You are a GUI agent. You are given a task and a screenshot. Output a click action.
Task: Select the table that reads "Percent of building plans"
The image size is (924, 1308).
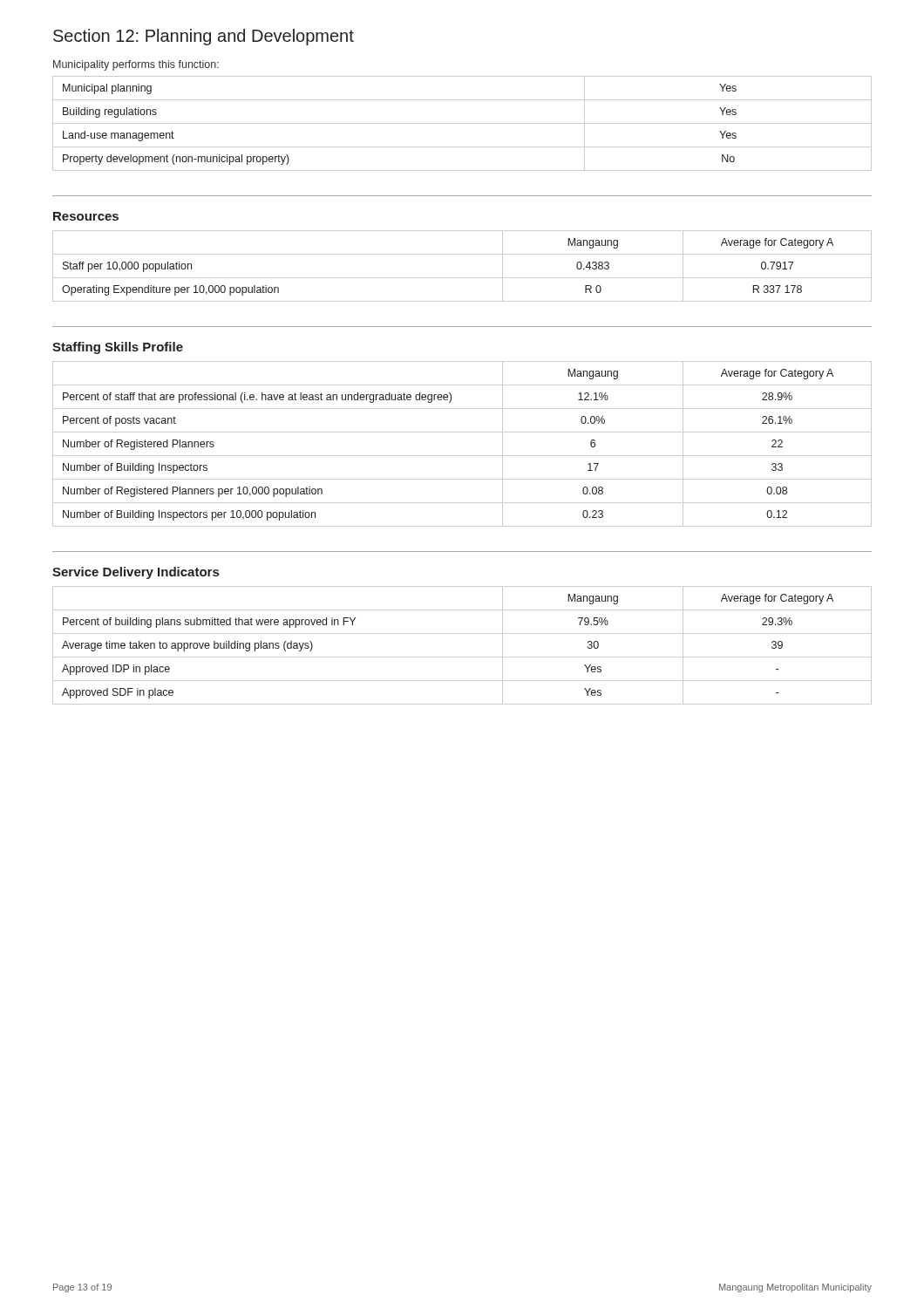[462, 645]
